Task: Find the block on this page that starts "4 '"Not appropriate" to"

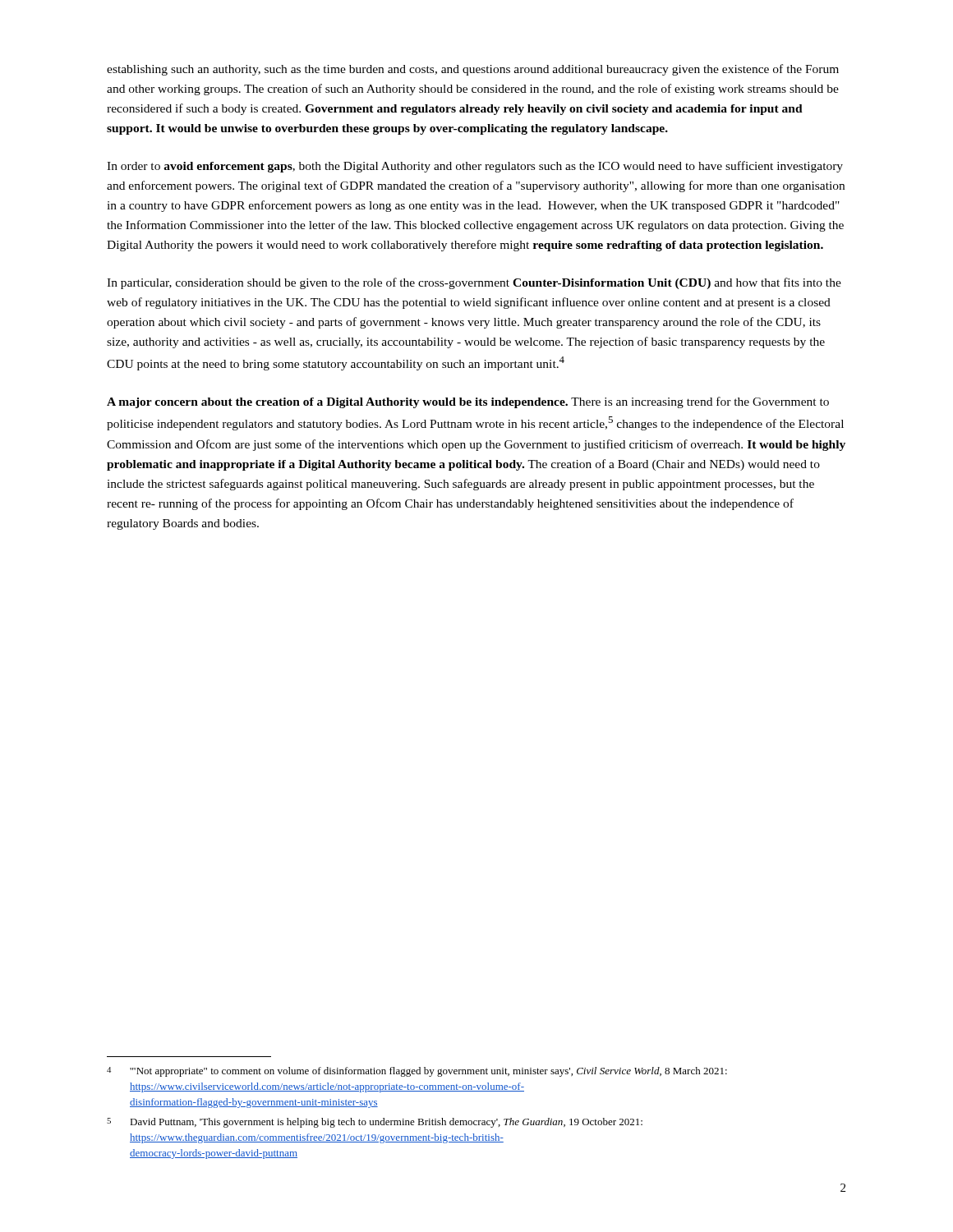Action: [x=476, y=1087]
